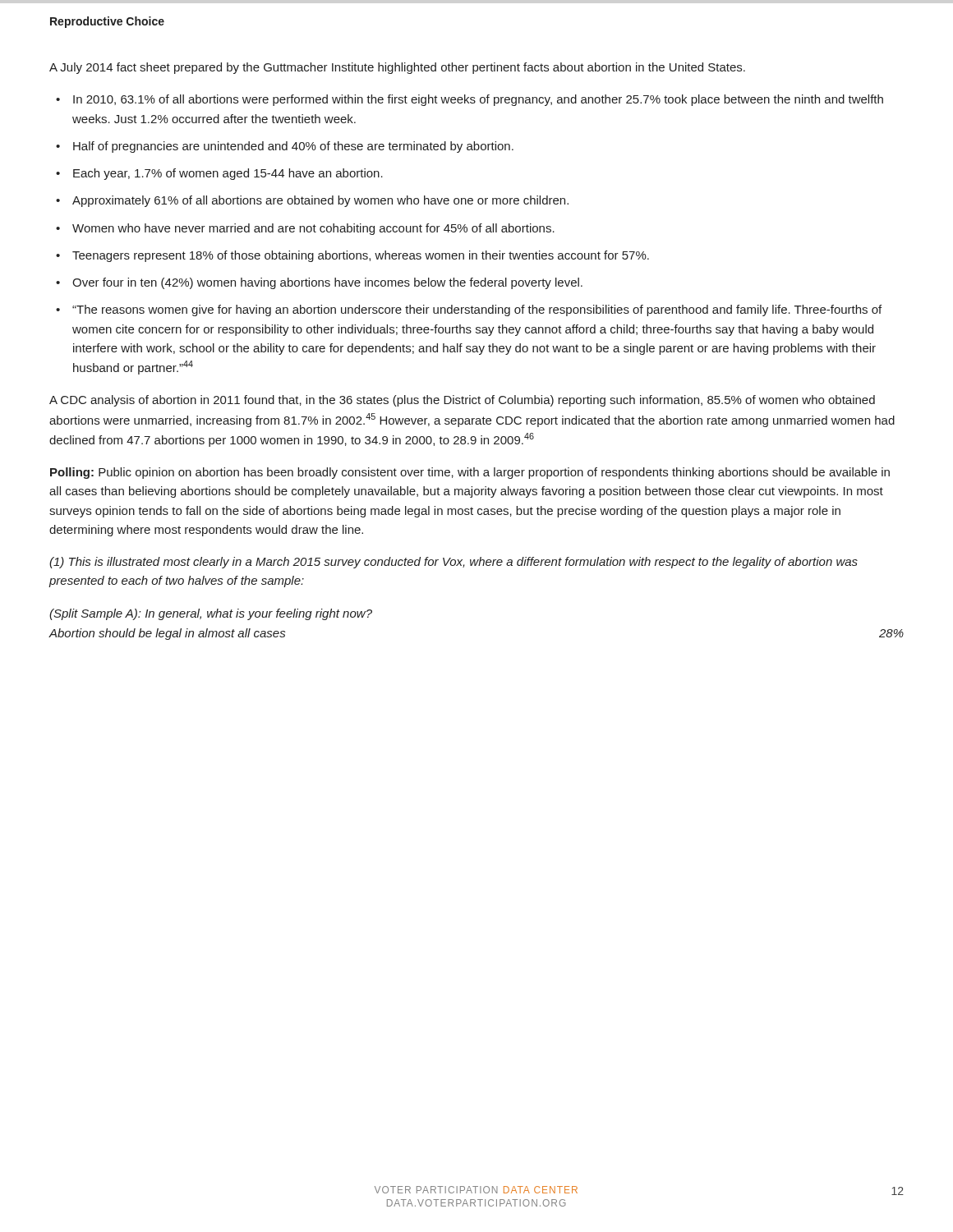This screenshot has height=1232, width=953.
Task: Locate the block of text that opens with "A July 2014 fact sheet prepared by"
Action: (x=398, y=67)
